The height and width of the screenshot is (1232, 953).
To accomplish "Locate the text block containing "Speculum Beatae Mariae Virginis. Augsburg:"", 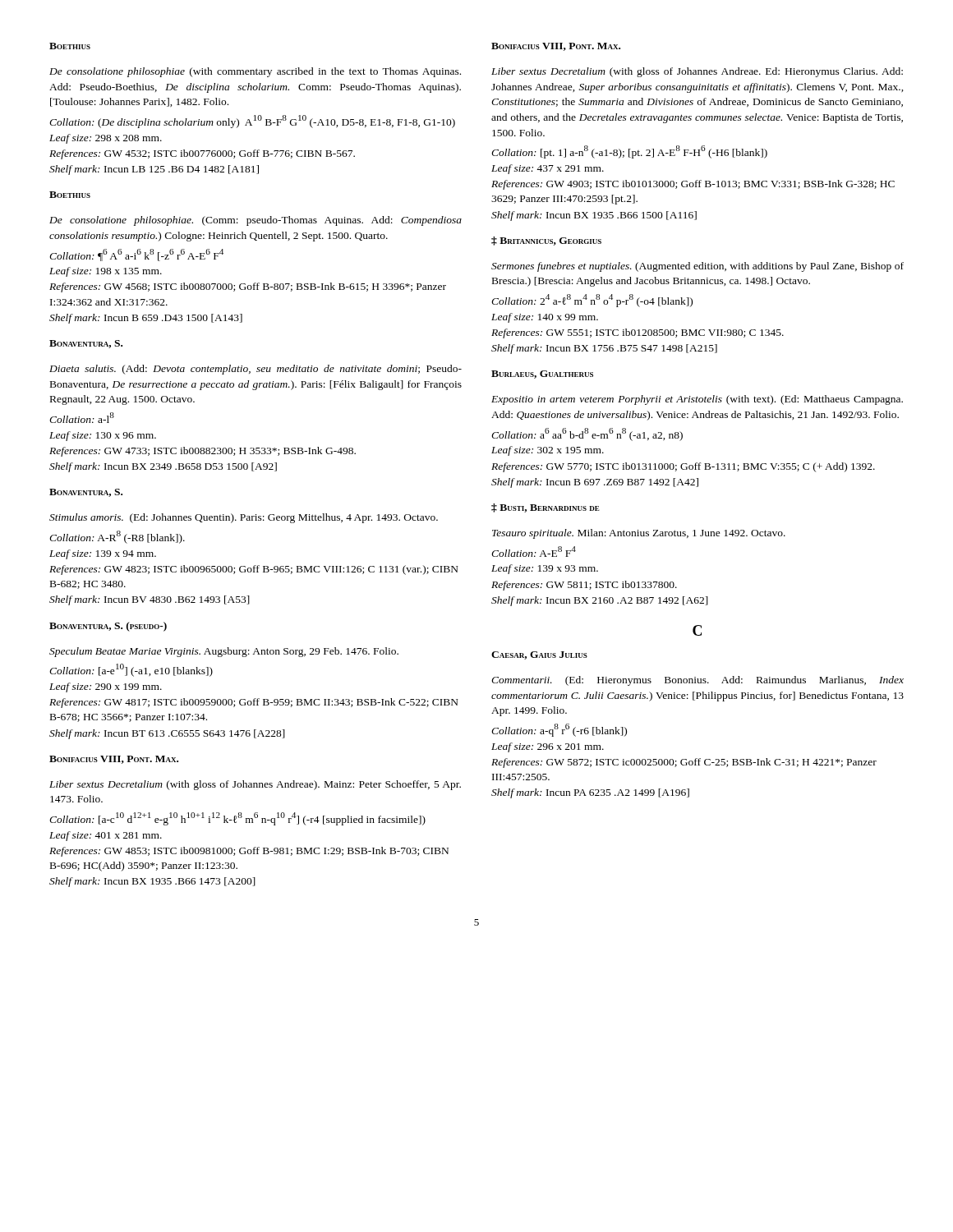I will pyautogui.click(x=255, y=692).
